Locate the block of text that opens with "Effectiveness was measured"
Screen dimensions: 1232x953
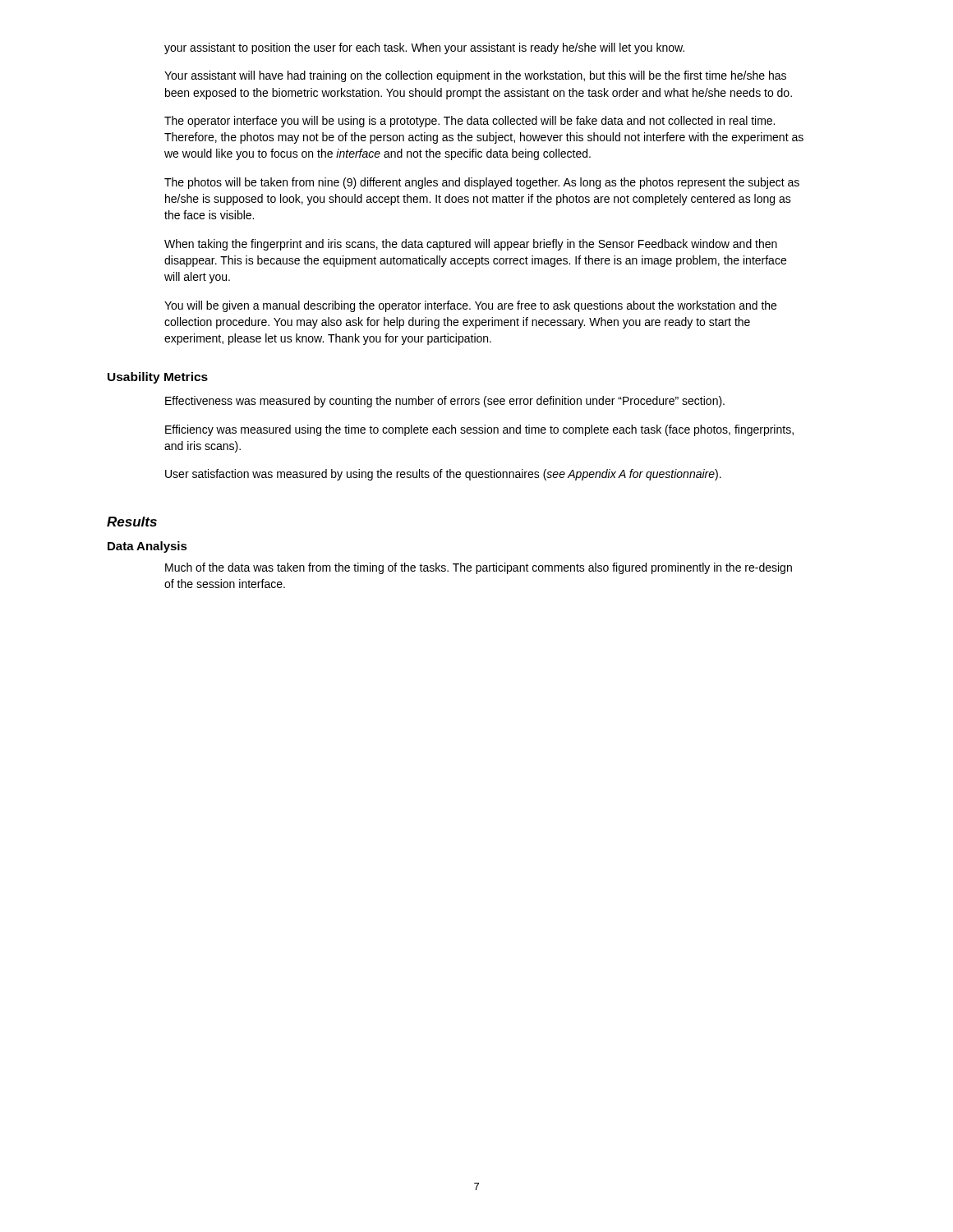coord(445,401)
